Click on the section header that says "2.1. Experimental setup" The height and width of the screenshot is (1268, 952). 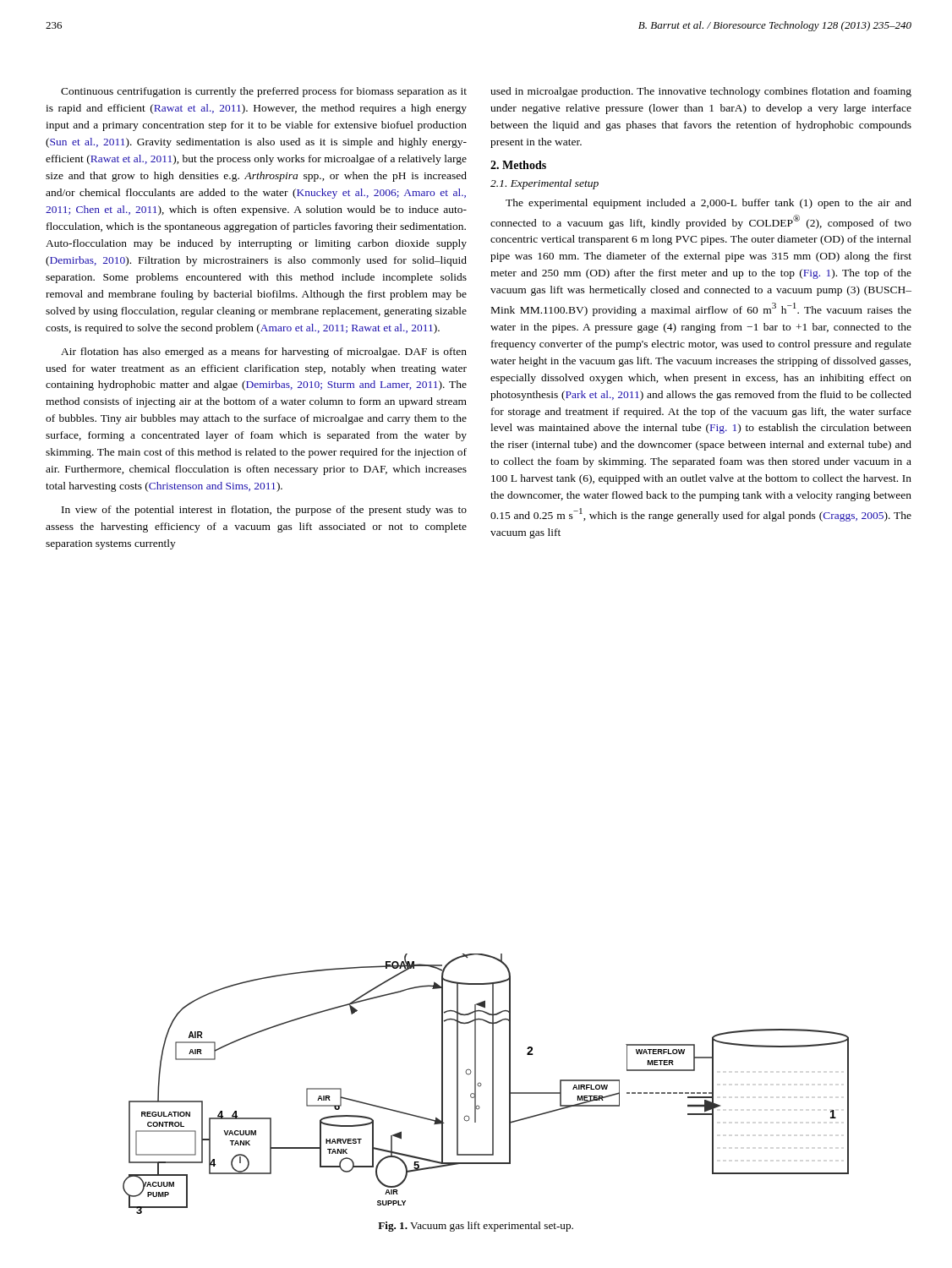click(x=545, y=183)
